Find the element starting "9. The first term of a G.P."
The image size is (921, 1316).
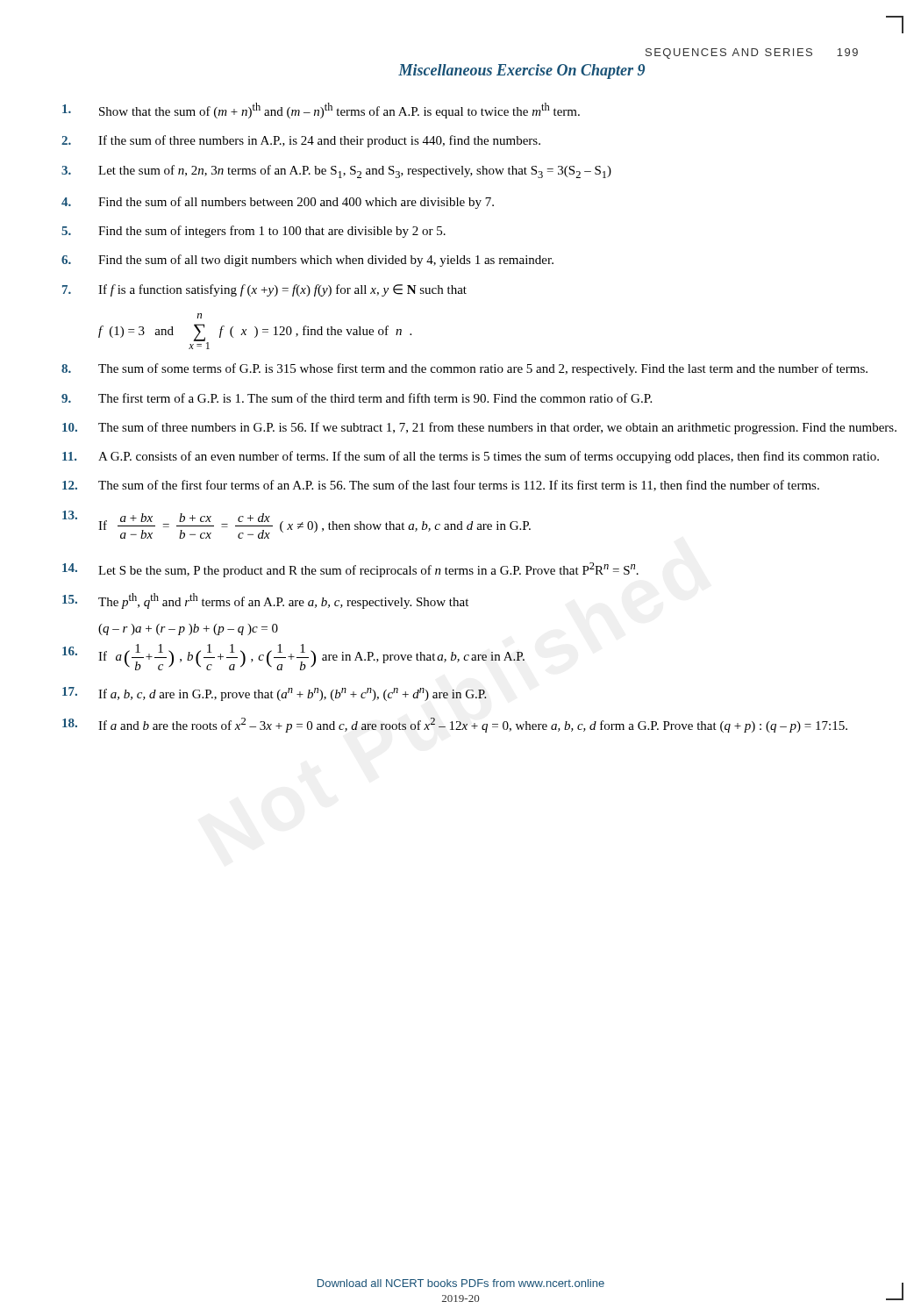[x=491, y=399]
